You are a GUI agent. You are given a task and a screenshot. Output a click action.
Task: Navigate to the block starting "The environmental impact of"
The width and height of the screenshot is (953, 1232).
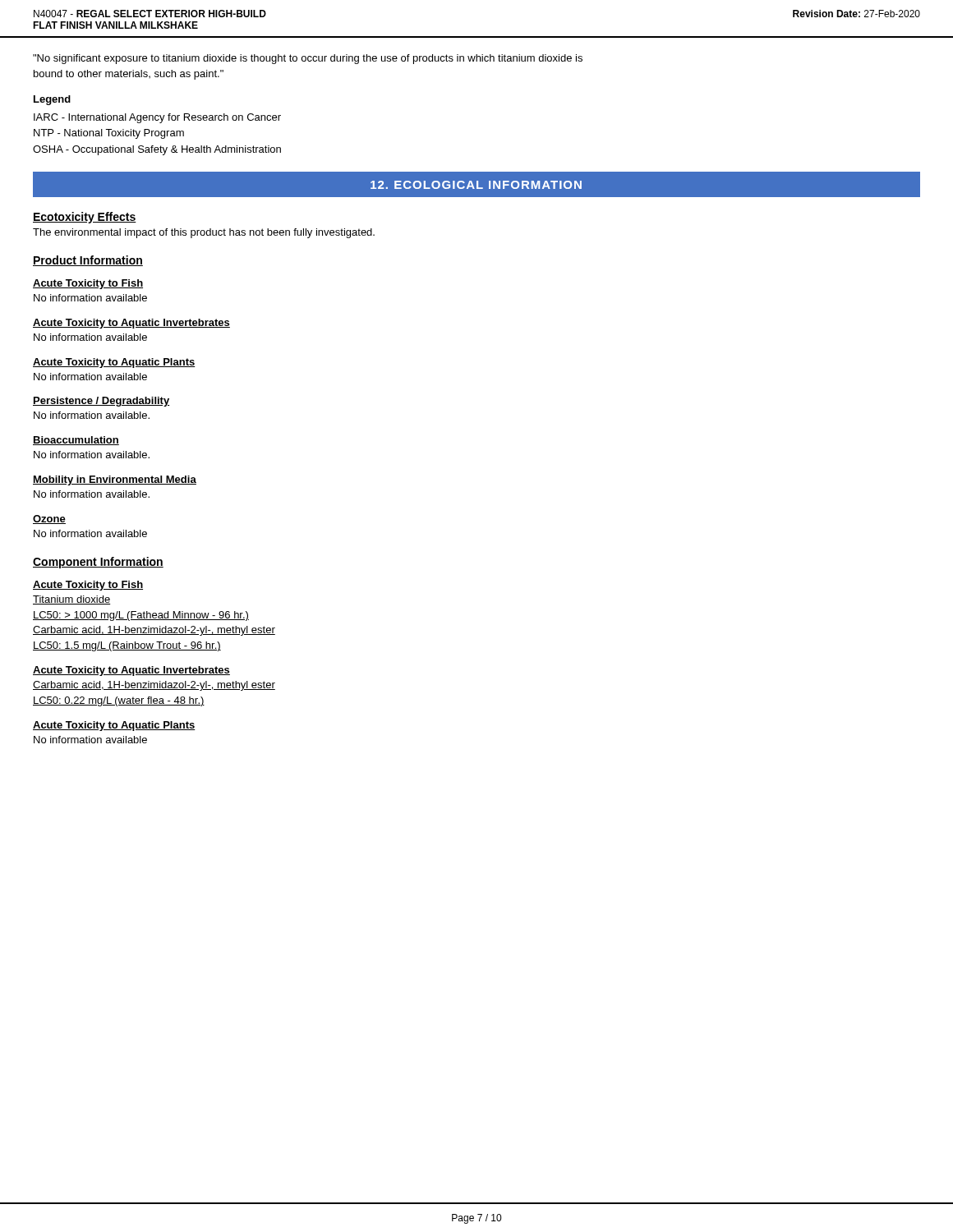pos(204,232)
